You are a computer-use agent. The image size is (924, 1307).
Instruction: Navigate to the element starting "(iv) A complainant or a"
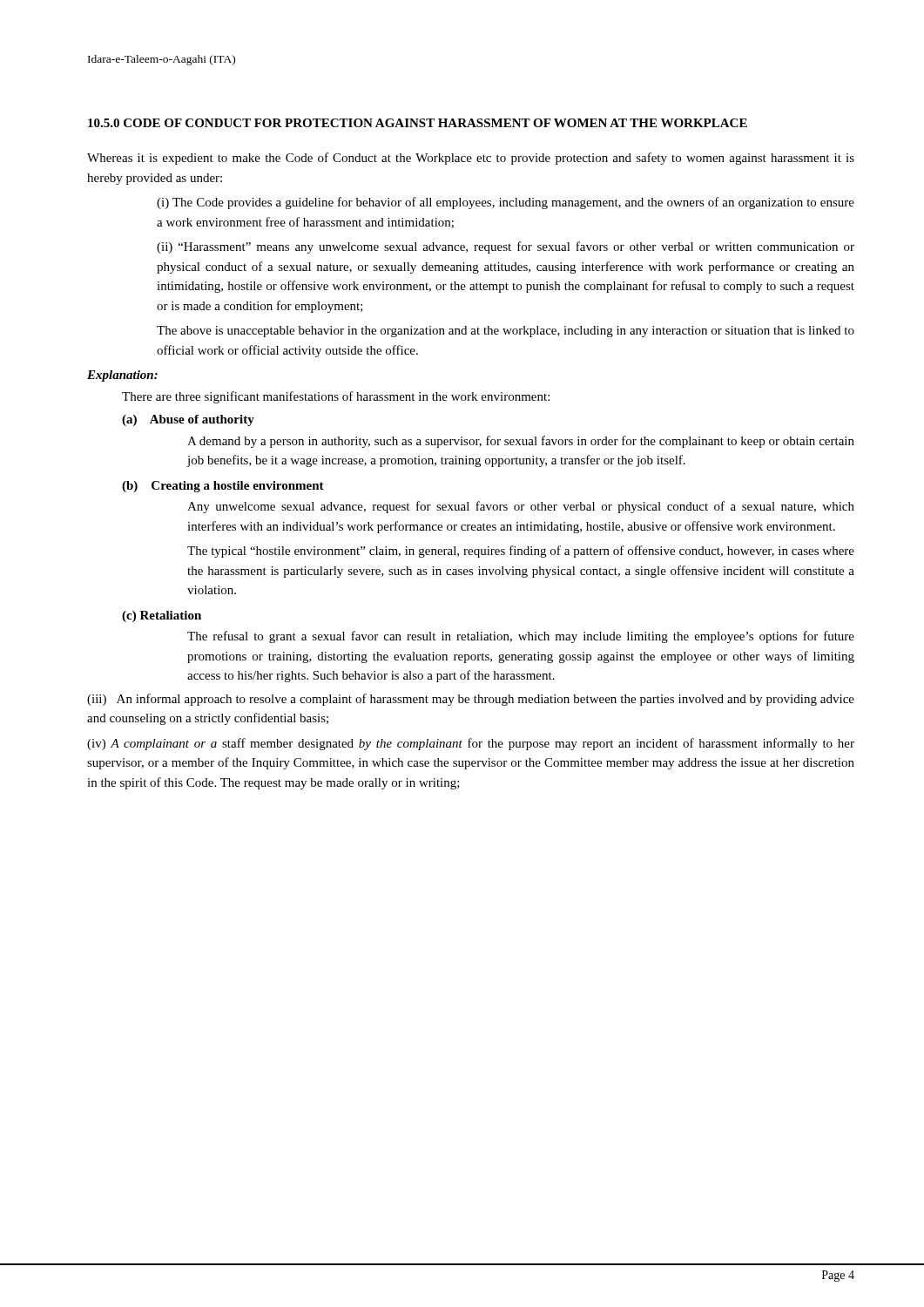pyautogui.click(x=471, y=762)
